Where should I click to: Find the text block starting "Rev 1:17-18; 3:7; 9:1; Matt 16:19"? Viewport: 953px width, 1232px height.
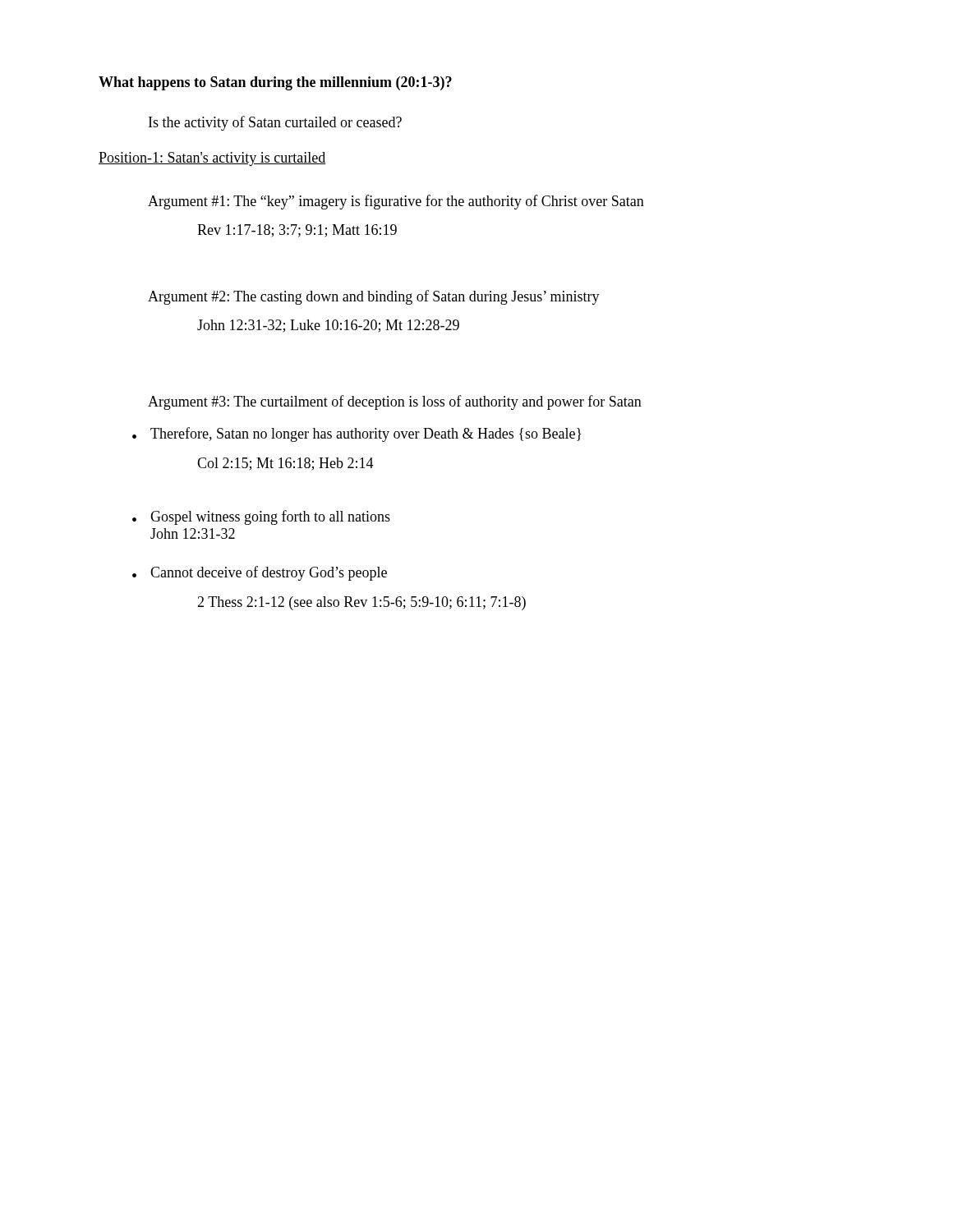[x=297, y=230]
